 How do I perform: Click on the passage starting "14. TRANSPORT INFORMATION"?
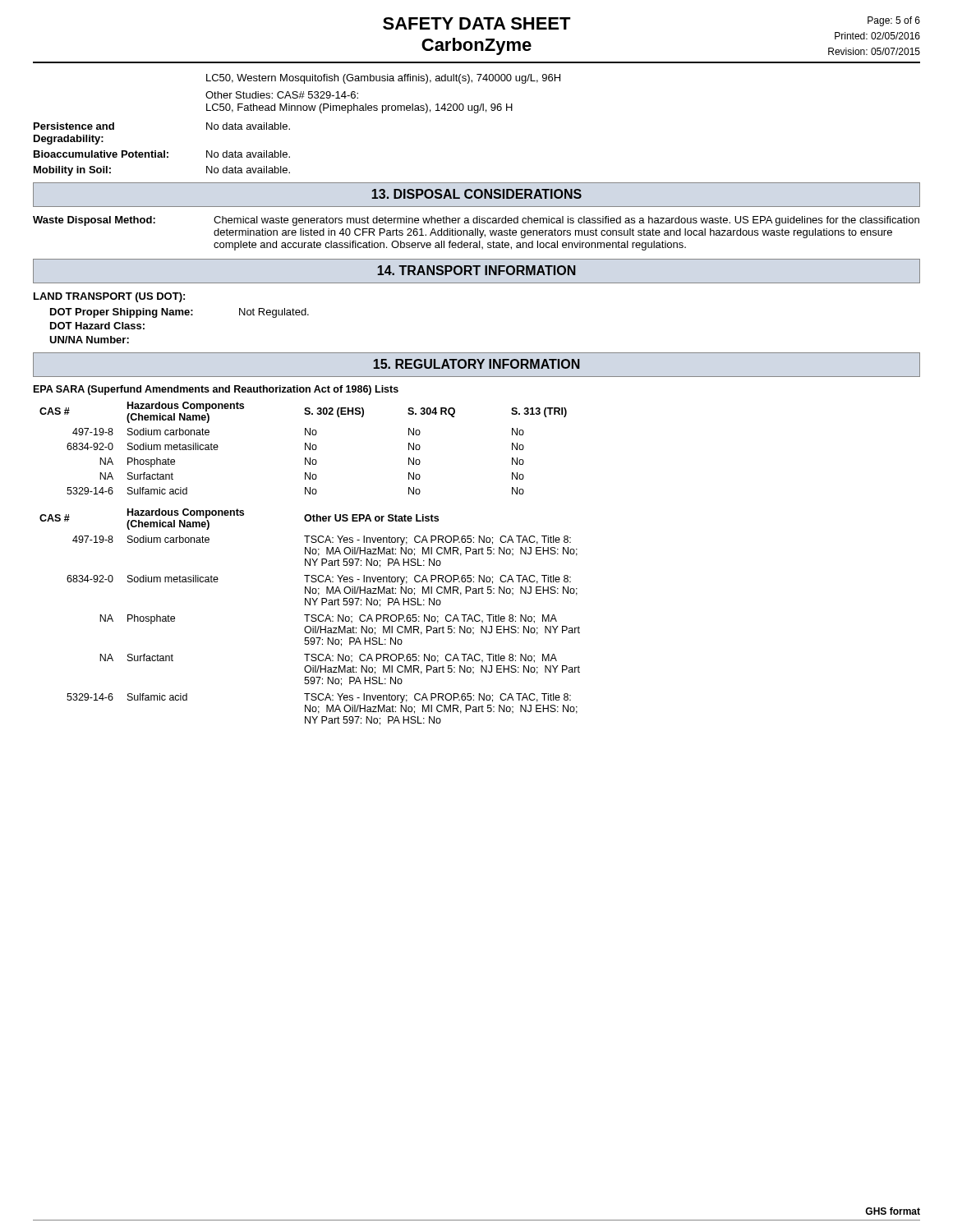pos(476,270)
